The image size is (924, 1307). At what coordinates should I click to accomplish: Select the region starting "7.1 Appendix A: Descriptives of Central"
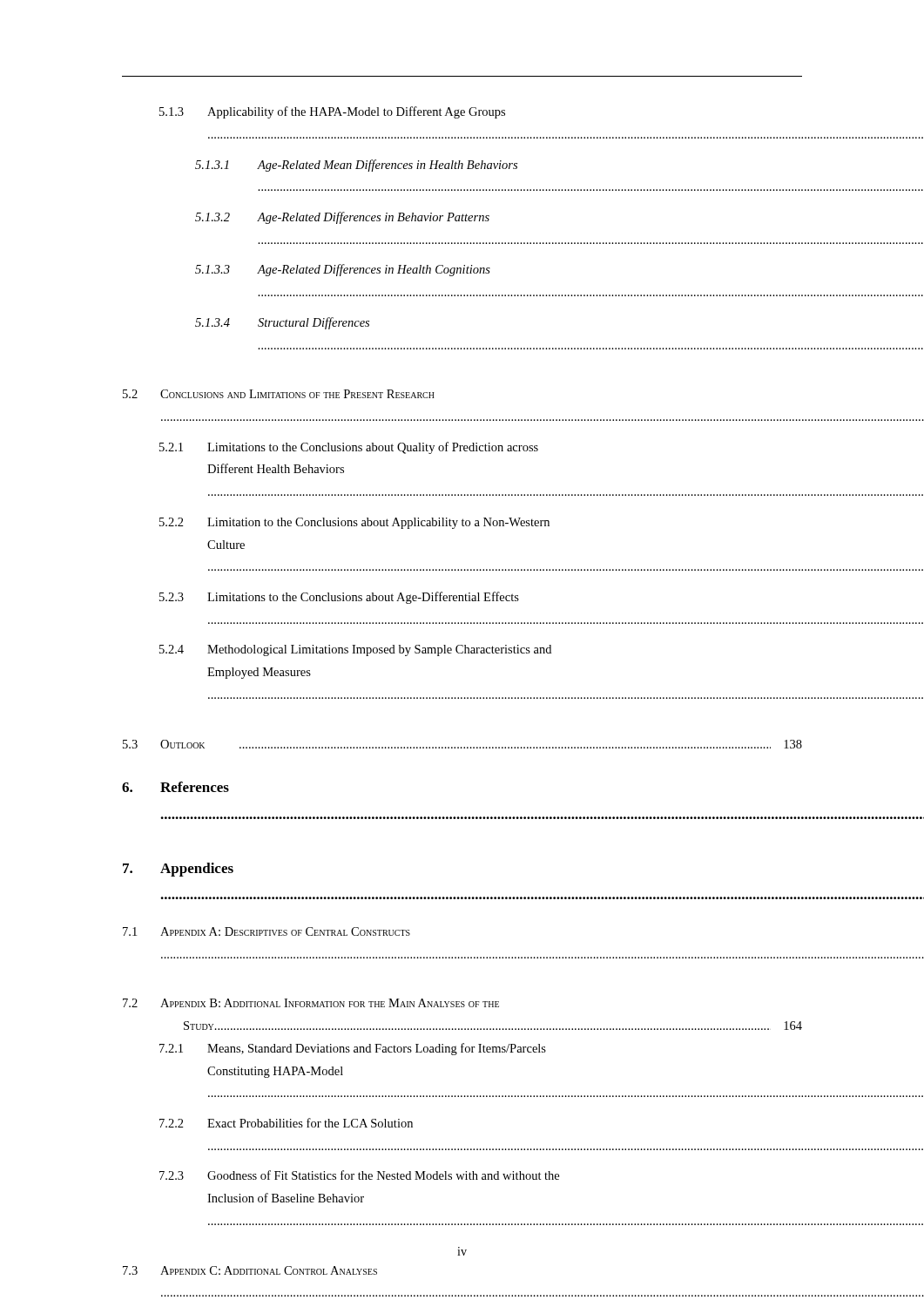[x=462, y=947]
